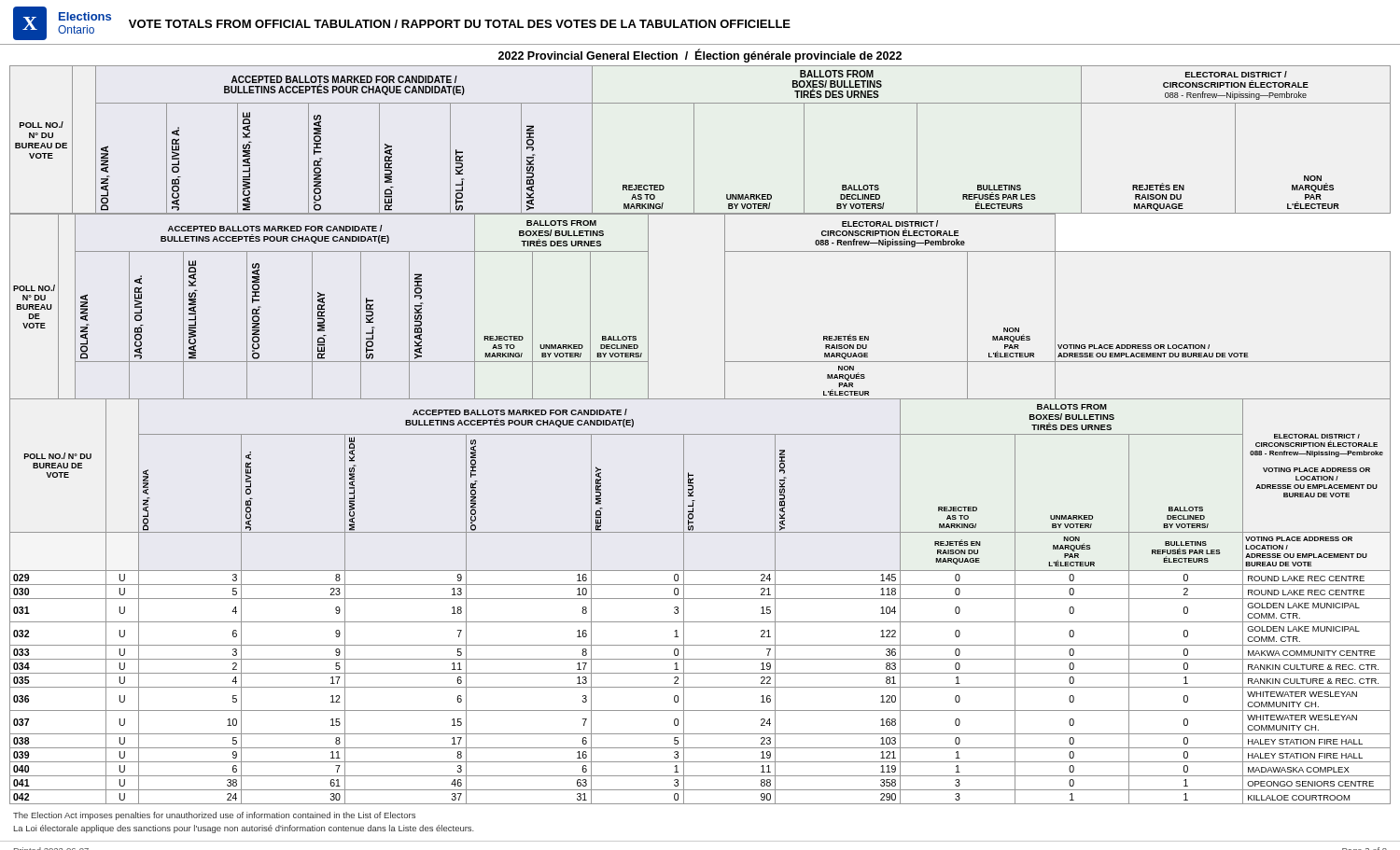The width and height of the screenshot is (1400, 850).
Task: Locate the footnote that says "La Loi électorale applique des sanctions pour l'usage"
Action: [x=244, y=828]
